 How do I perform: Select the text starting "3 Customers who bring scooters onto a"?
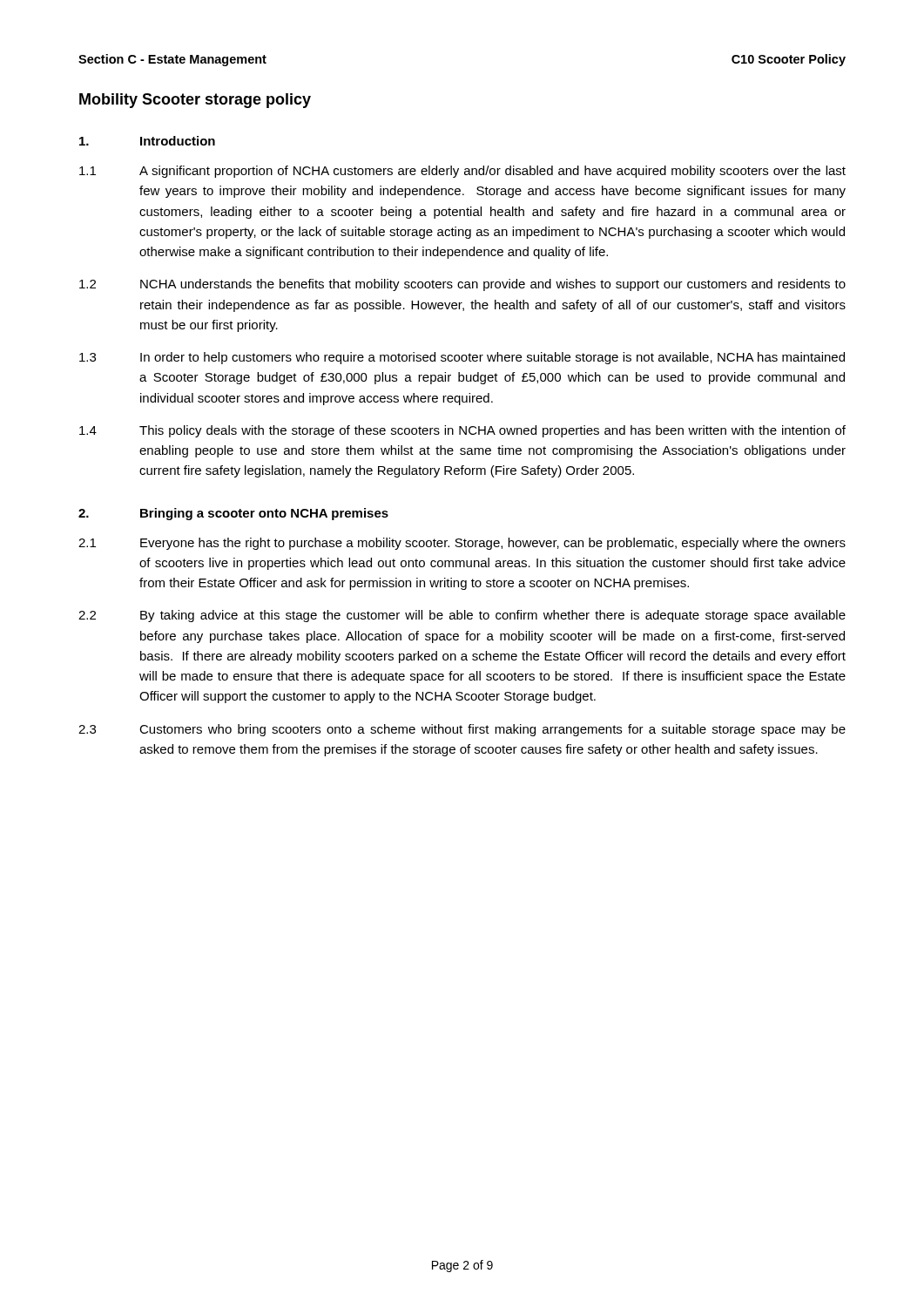point(462,739)
